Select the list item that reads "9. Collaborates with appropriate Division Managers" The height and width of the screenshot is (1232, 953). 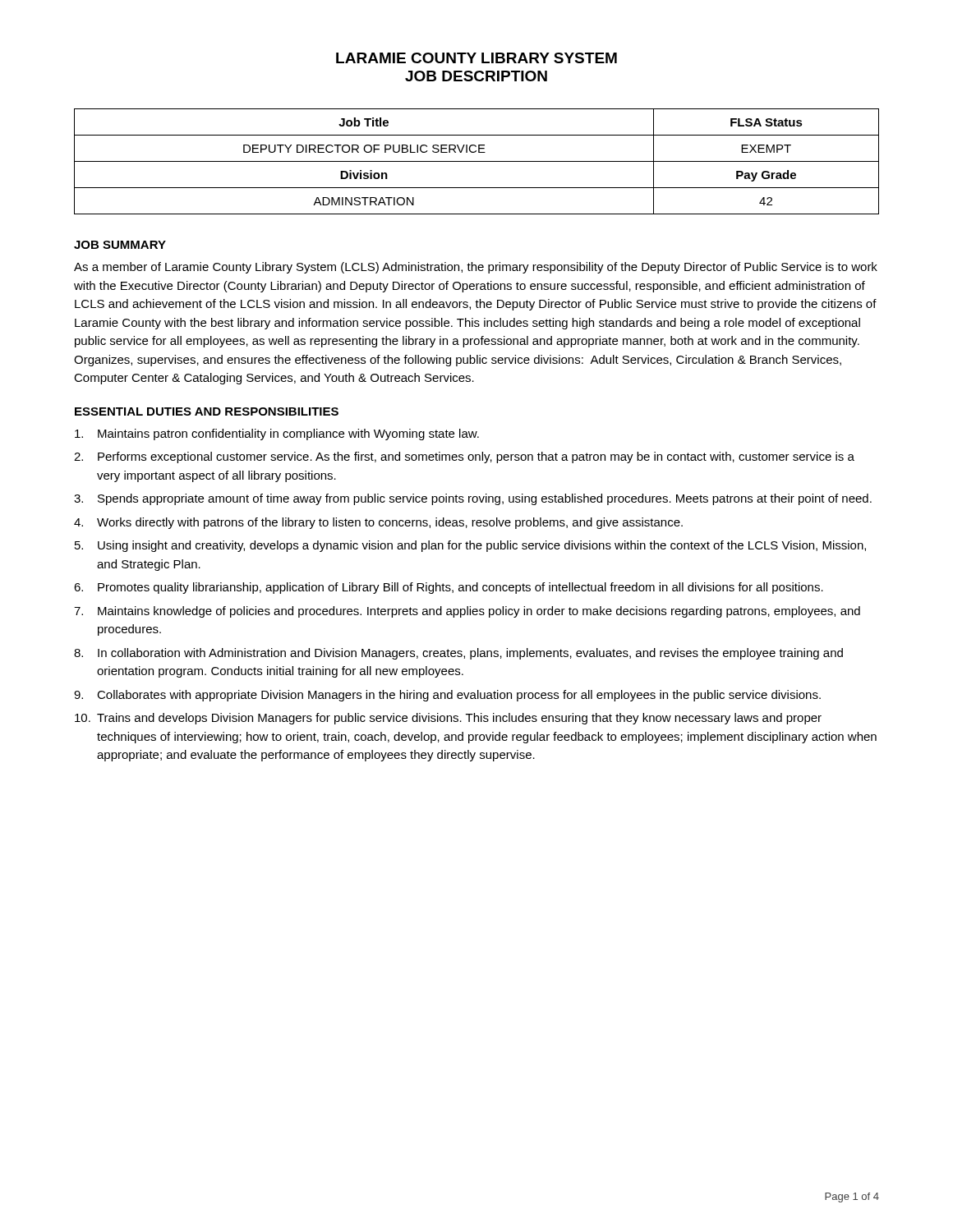coord(476,695)
